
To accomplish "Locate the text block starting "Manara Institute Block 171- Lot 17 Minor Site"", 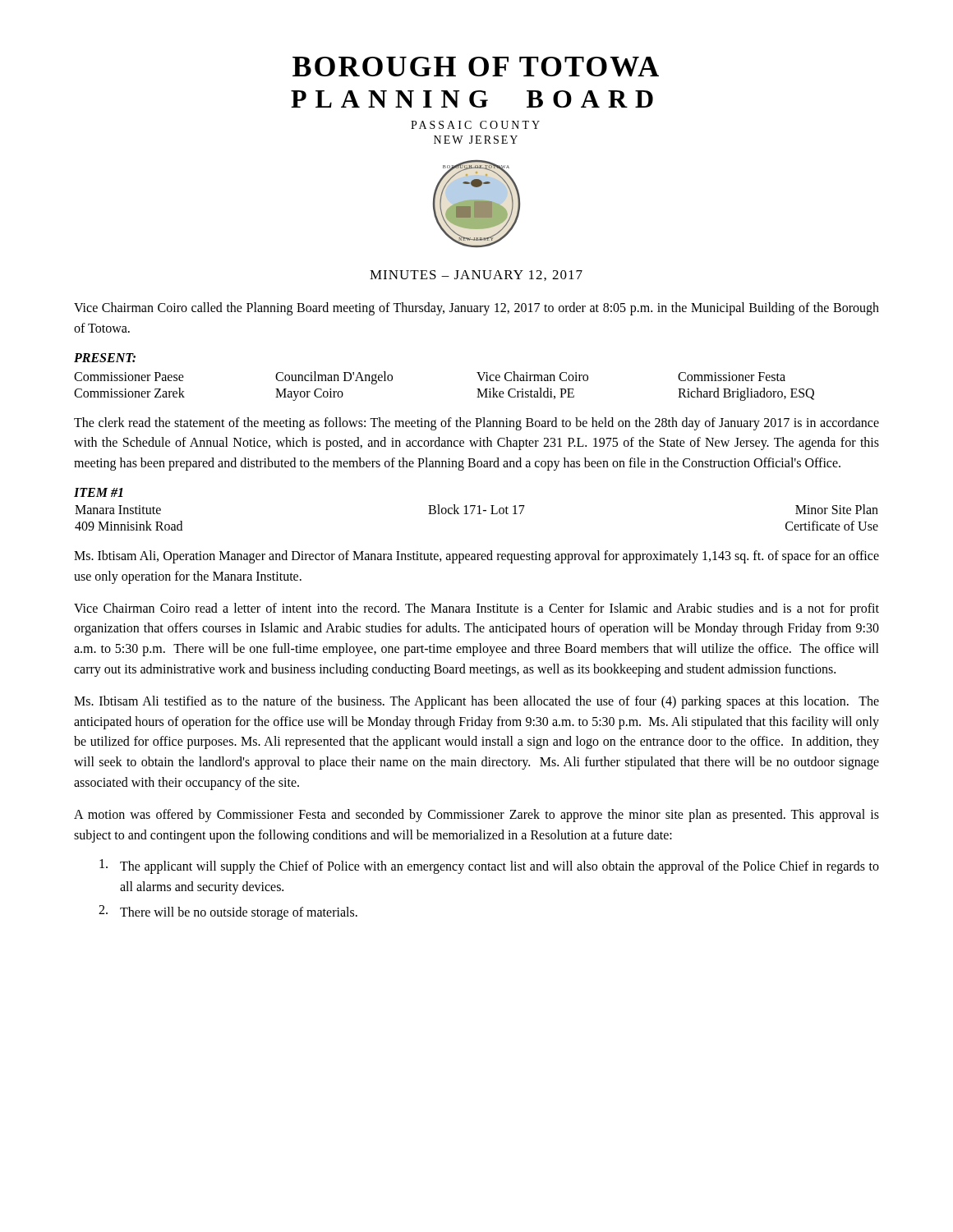I will (x=476, y=518).
